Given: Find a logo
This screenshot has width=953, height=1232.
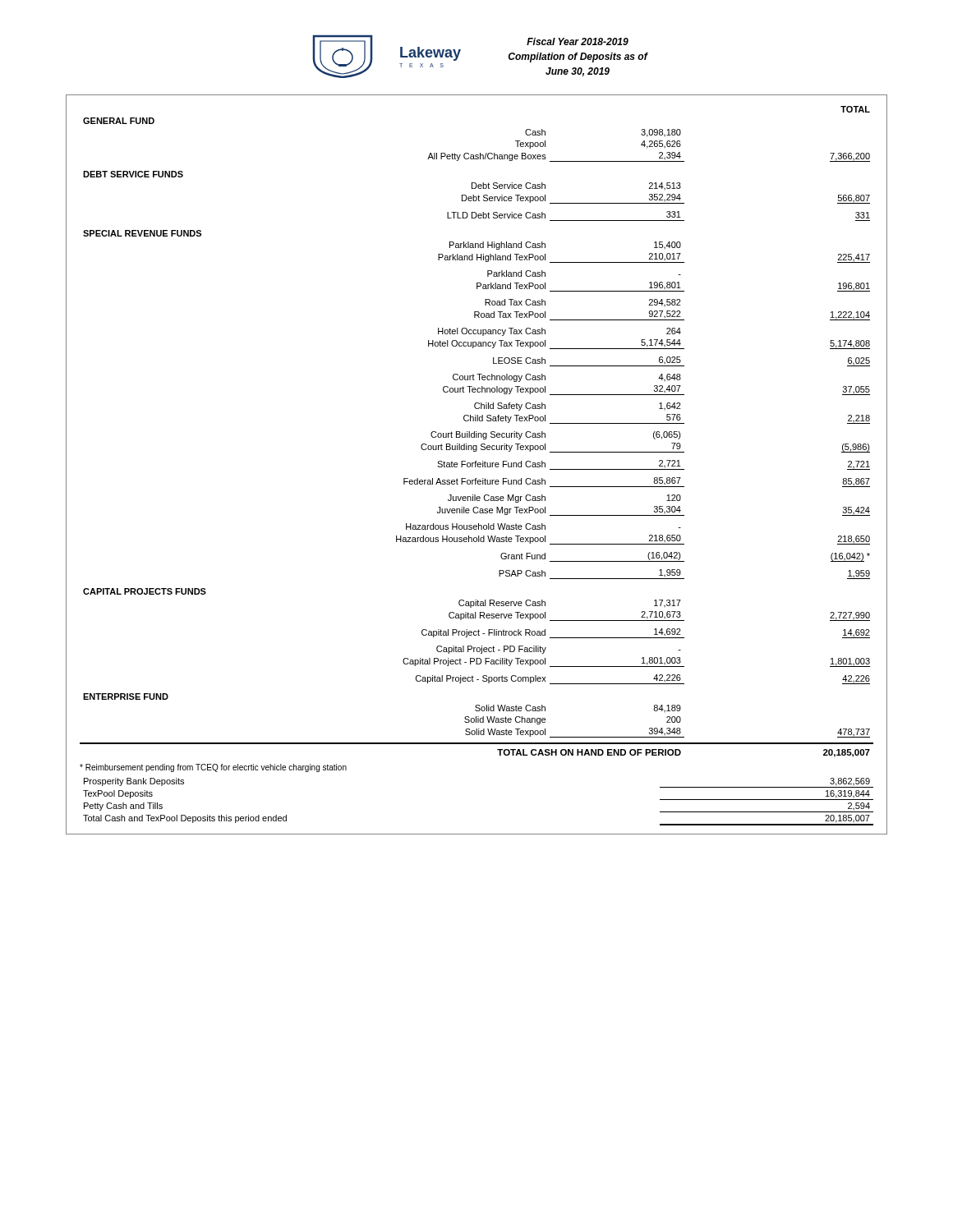Looking at the screenshot, I should click(343, 56).
